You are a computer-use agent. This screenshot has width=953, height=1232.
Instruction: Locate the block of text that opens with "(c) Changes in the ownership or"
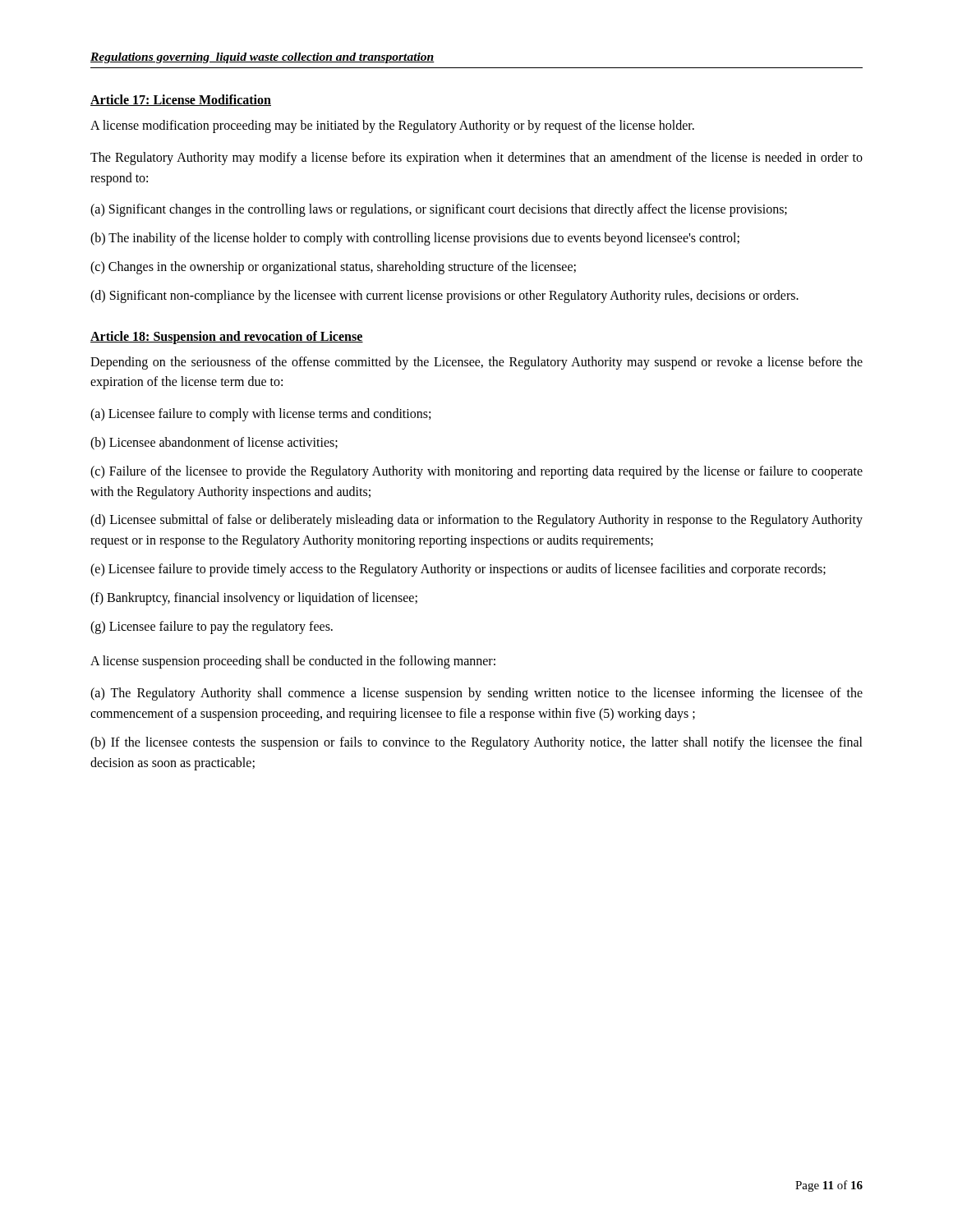[334, 267]
